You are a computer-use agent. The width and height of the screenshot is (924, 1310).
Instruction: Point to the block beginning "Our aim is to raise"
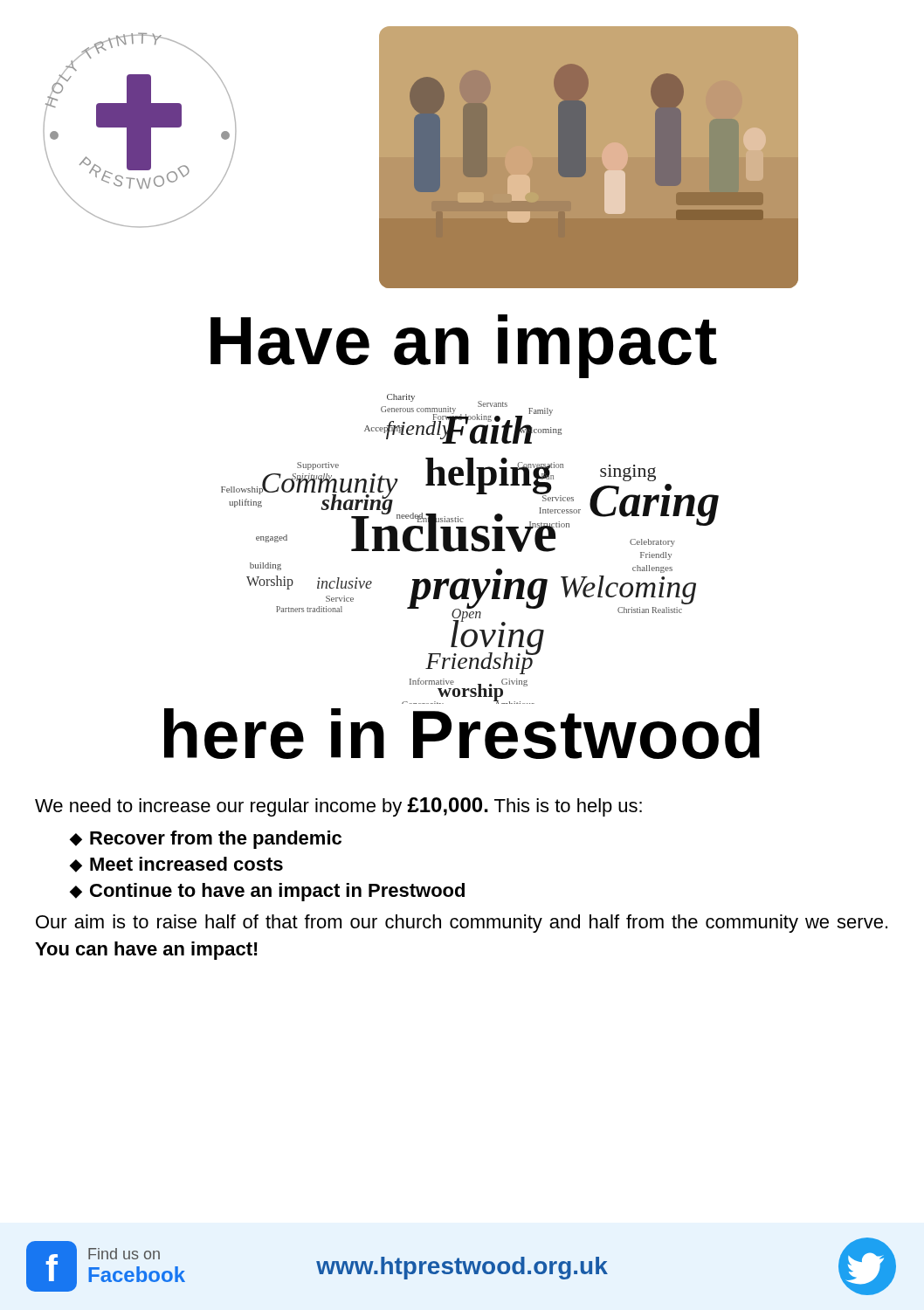click(462, 935)
